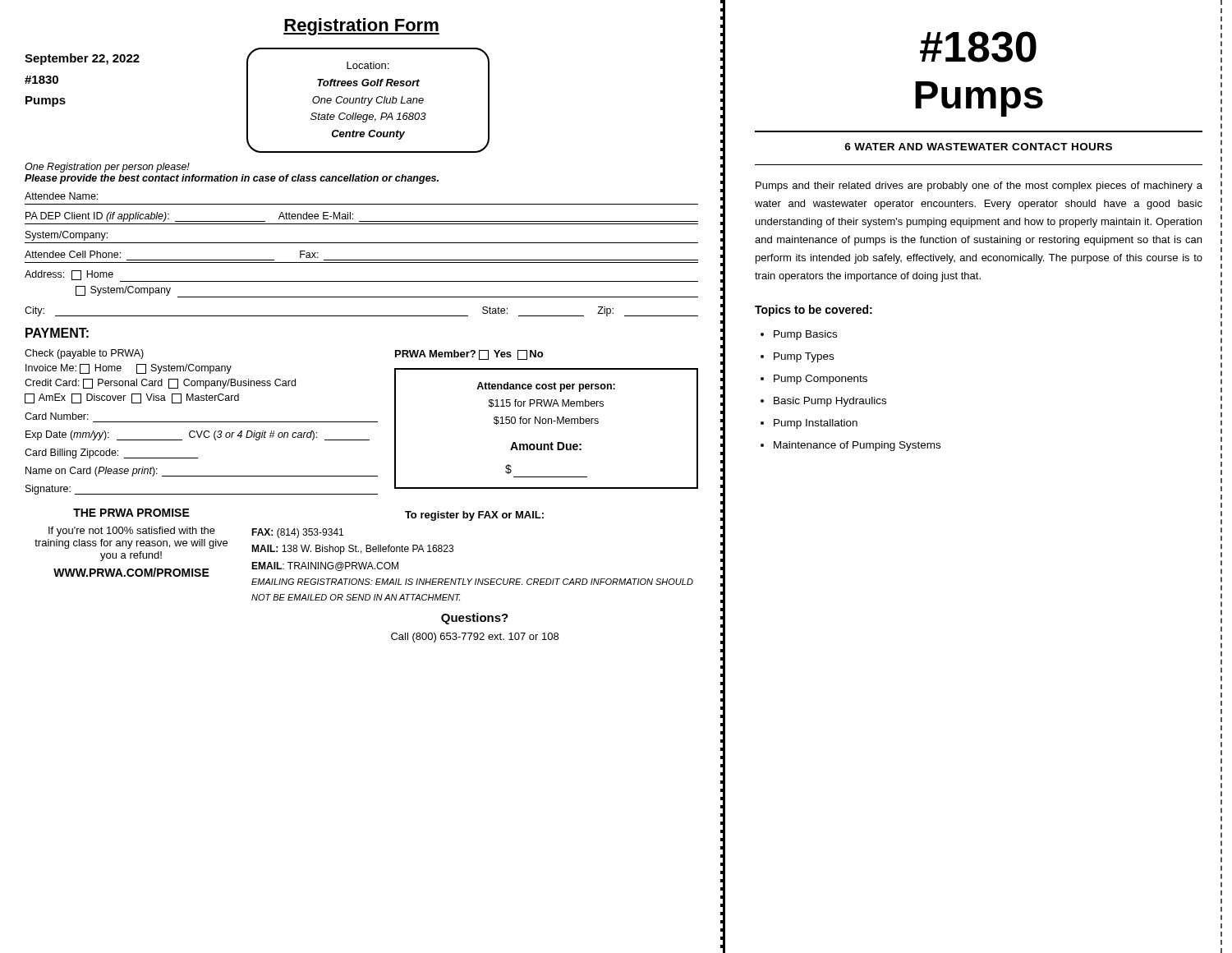
Task: Click on the block starting "Address: Home System/Company"
Action: [x=361, y=283]
